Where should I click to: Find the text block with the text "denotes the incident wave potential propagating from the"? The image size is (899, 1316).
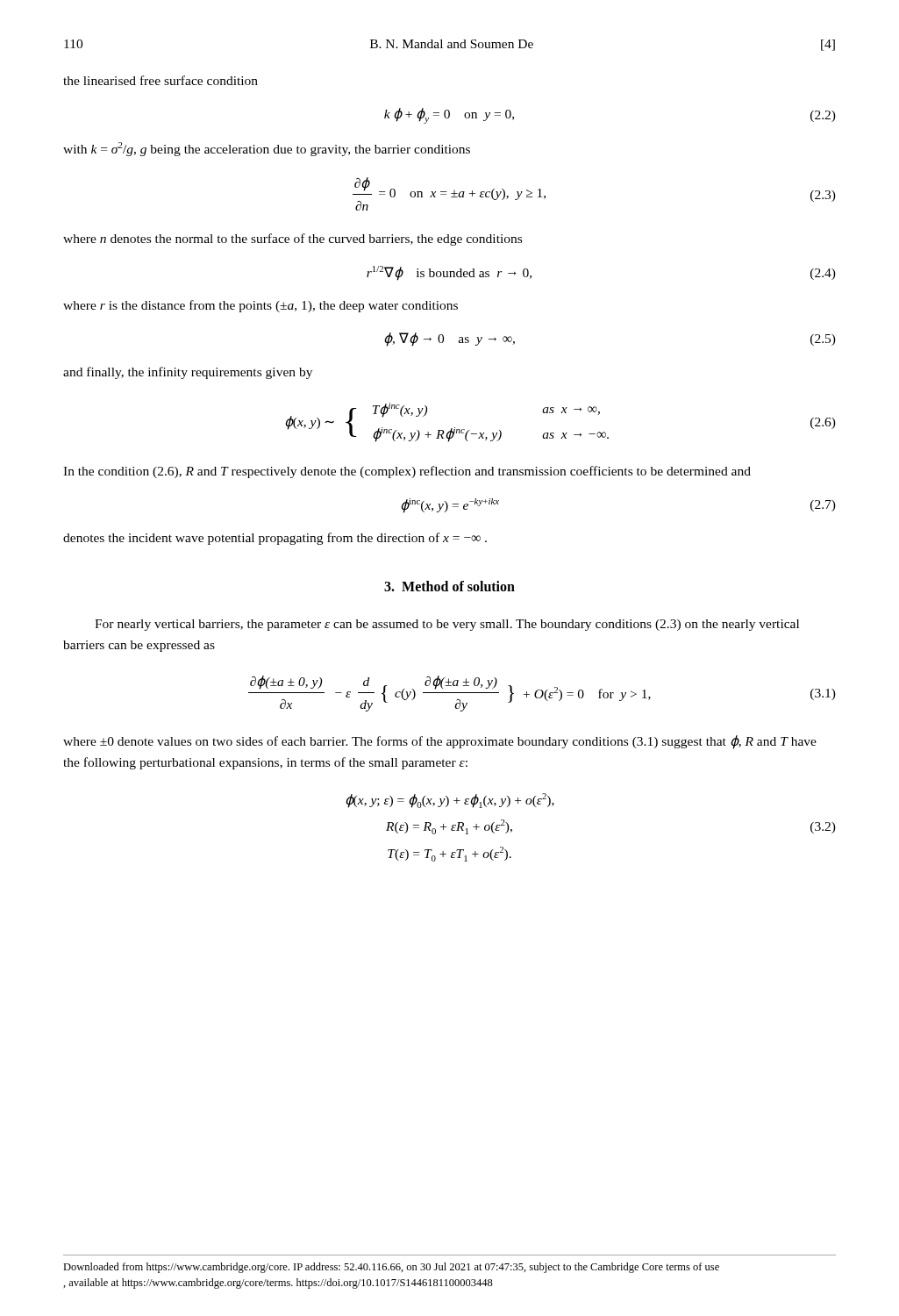[275, 537]
